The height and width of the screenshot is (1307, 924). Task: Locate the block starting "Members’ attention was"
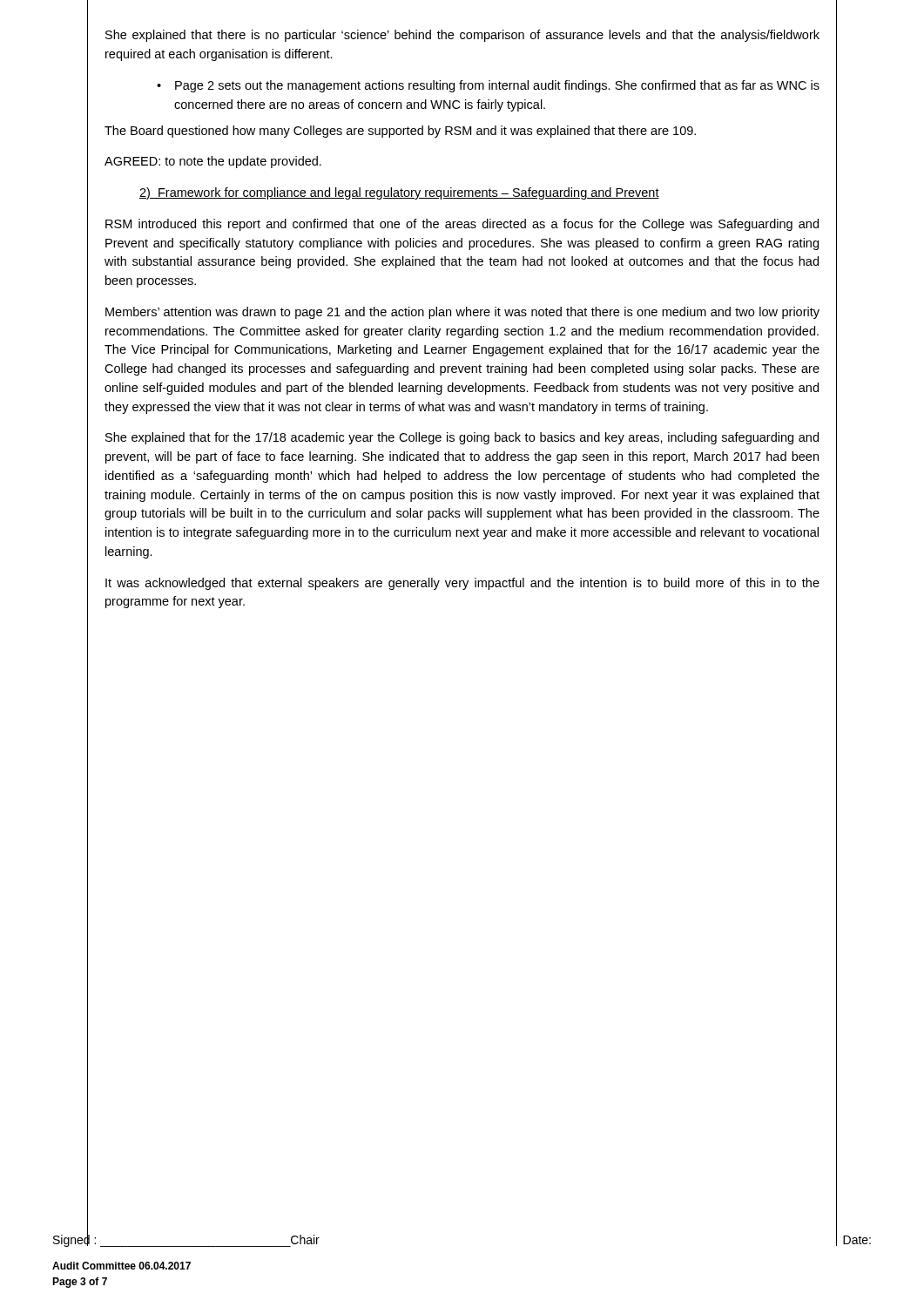tap(462, 359)
